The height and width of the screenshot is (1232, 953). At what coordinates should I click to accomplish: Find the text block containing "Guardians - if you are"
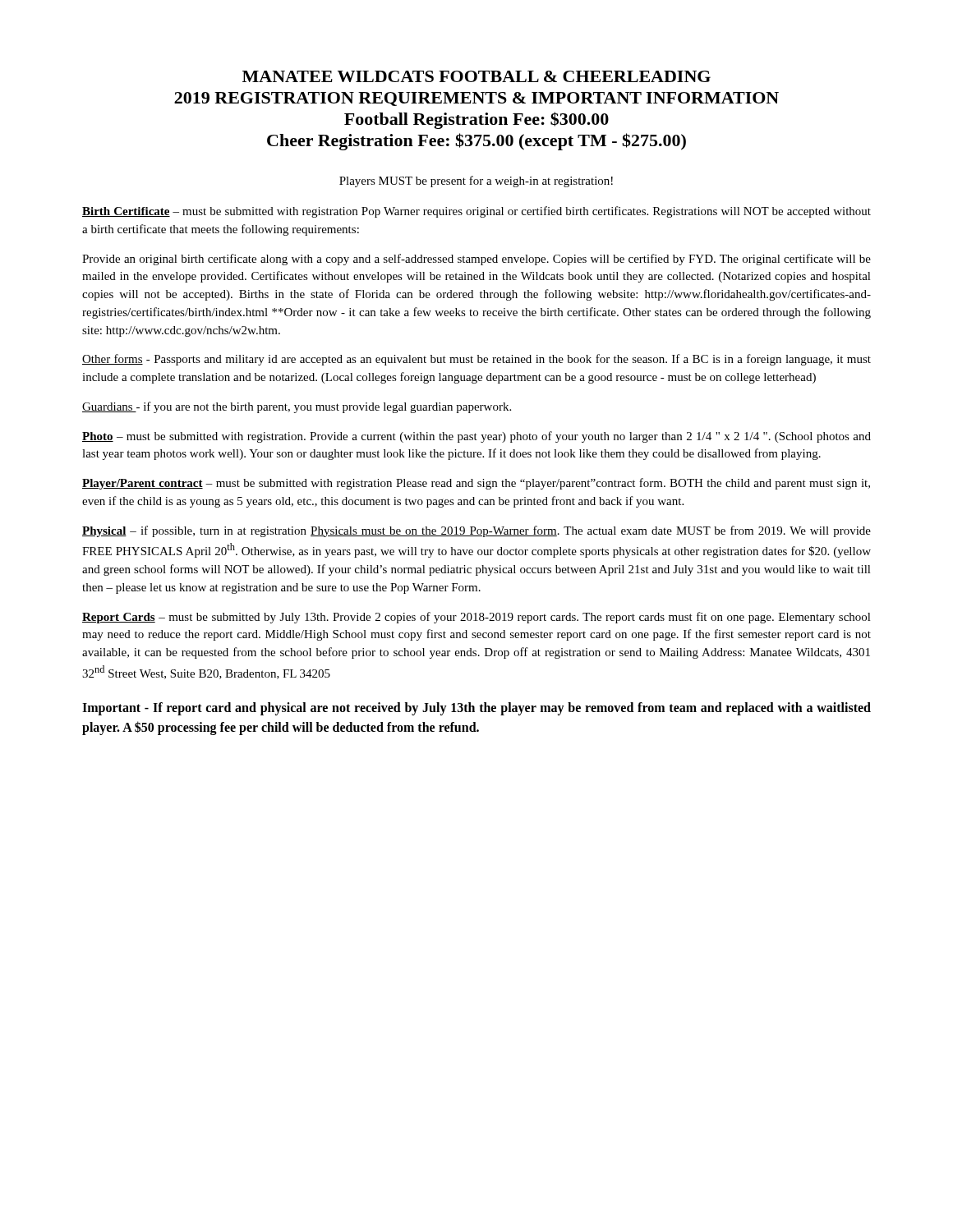[x=476, y=407]
